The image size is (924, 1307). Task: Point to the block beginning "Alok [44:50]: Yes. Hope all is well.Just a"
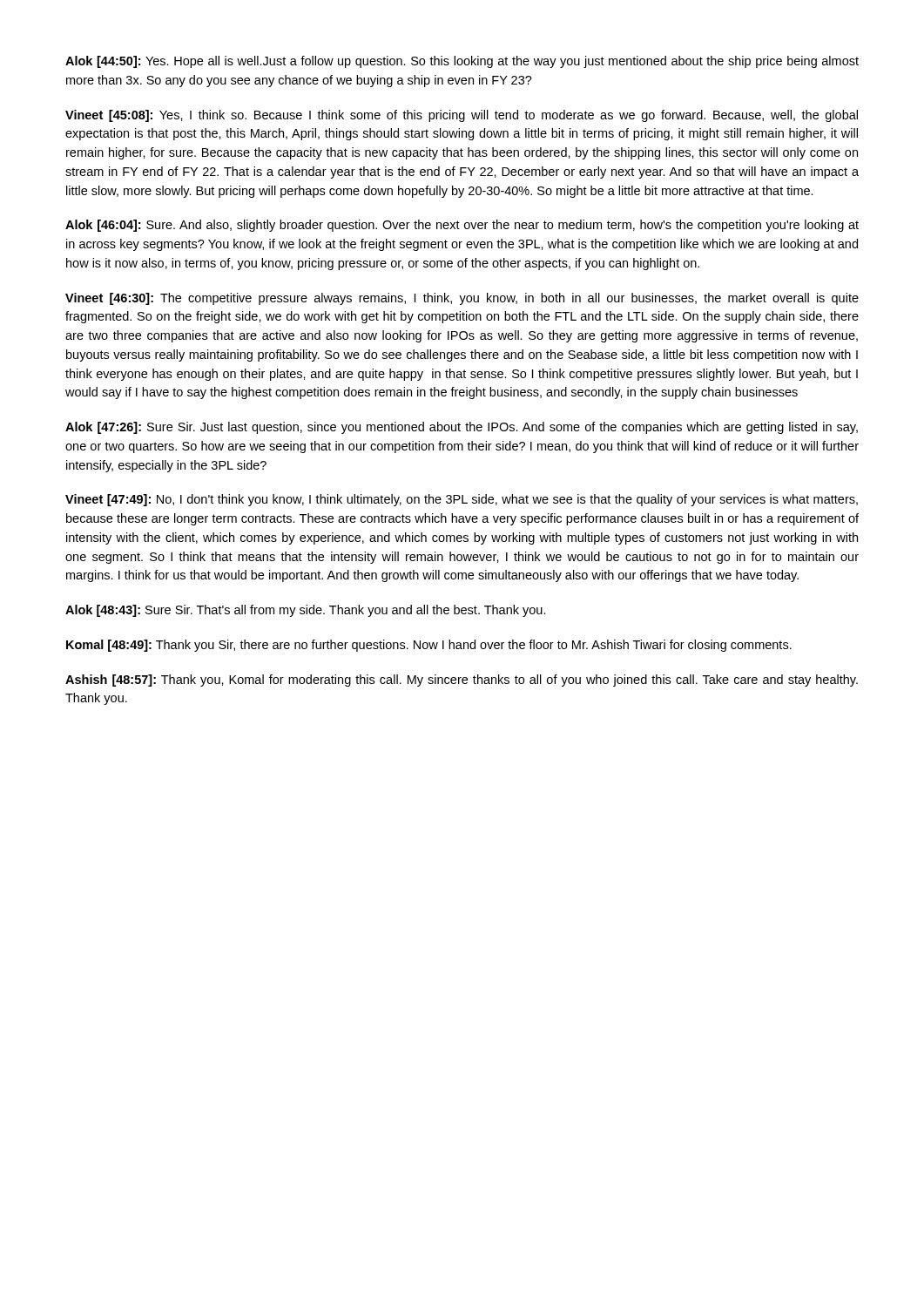pos(462,70)
